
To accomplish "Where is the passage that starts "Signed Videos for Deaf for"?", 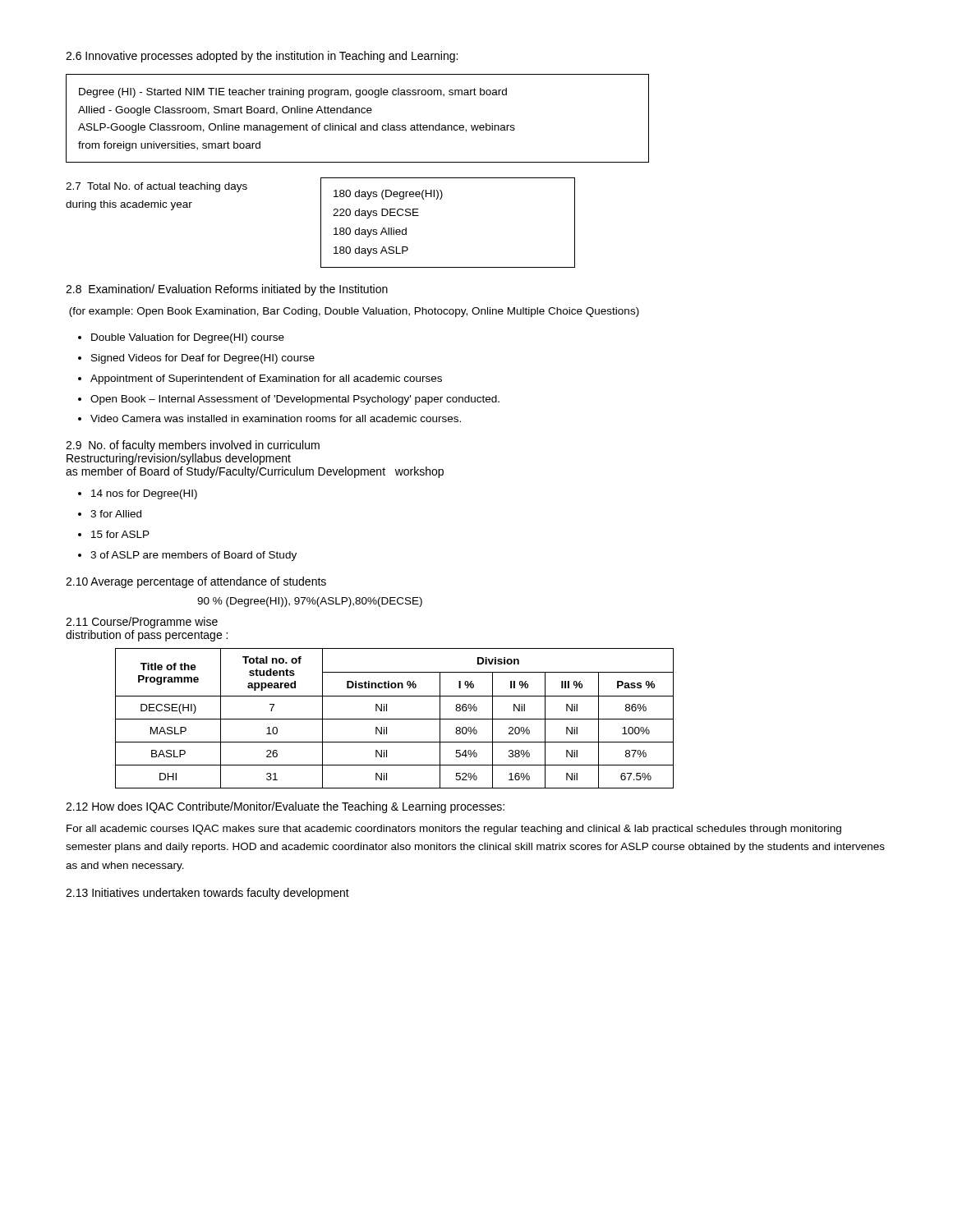I will point(202,357).
